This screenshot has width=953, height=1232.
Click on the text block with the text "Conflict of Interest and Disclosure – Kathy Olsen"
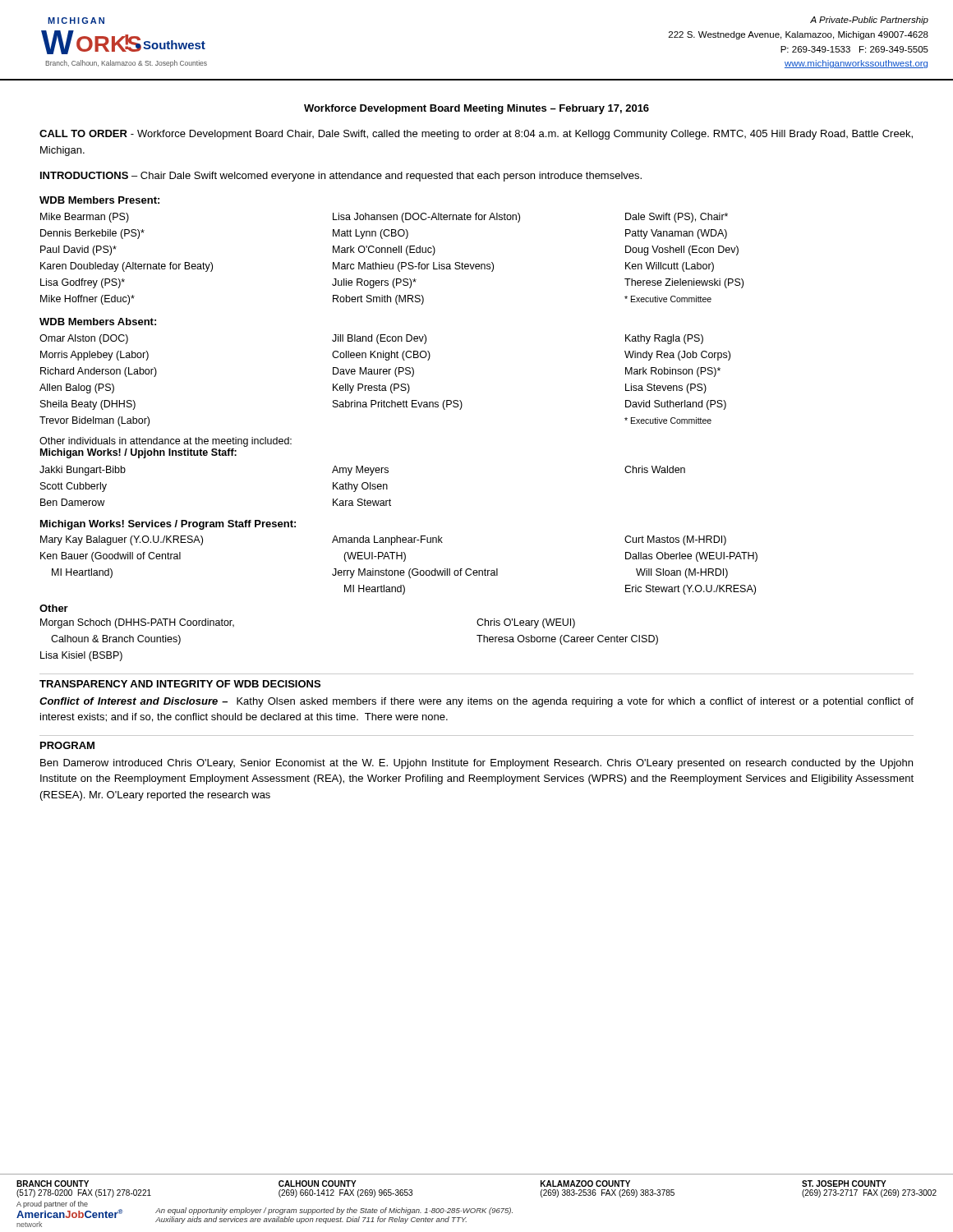coord(476,709)
